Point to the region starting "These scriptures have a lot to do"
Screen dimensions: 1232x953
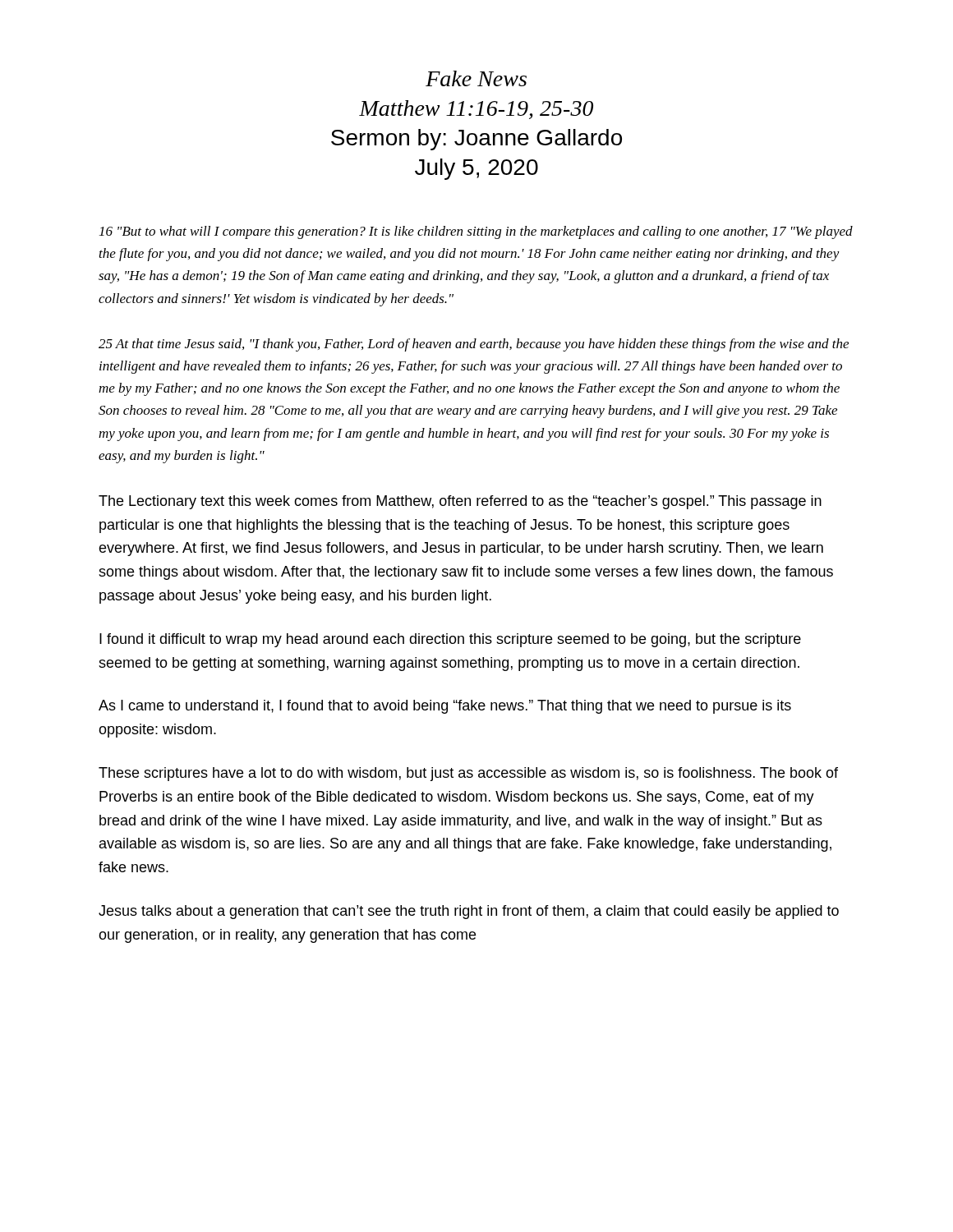468,820
